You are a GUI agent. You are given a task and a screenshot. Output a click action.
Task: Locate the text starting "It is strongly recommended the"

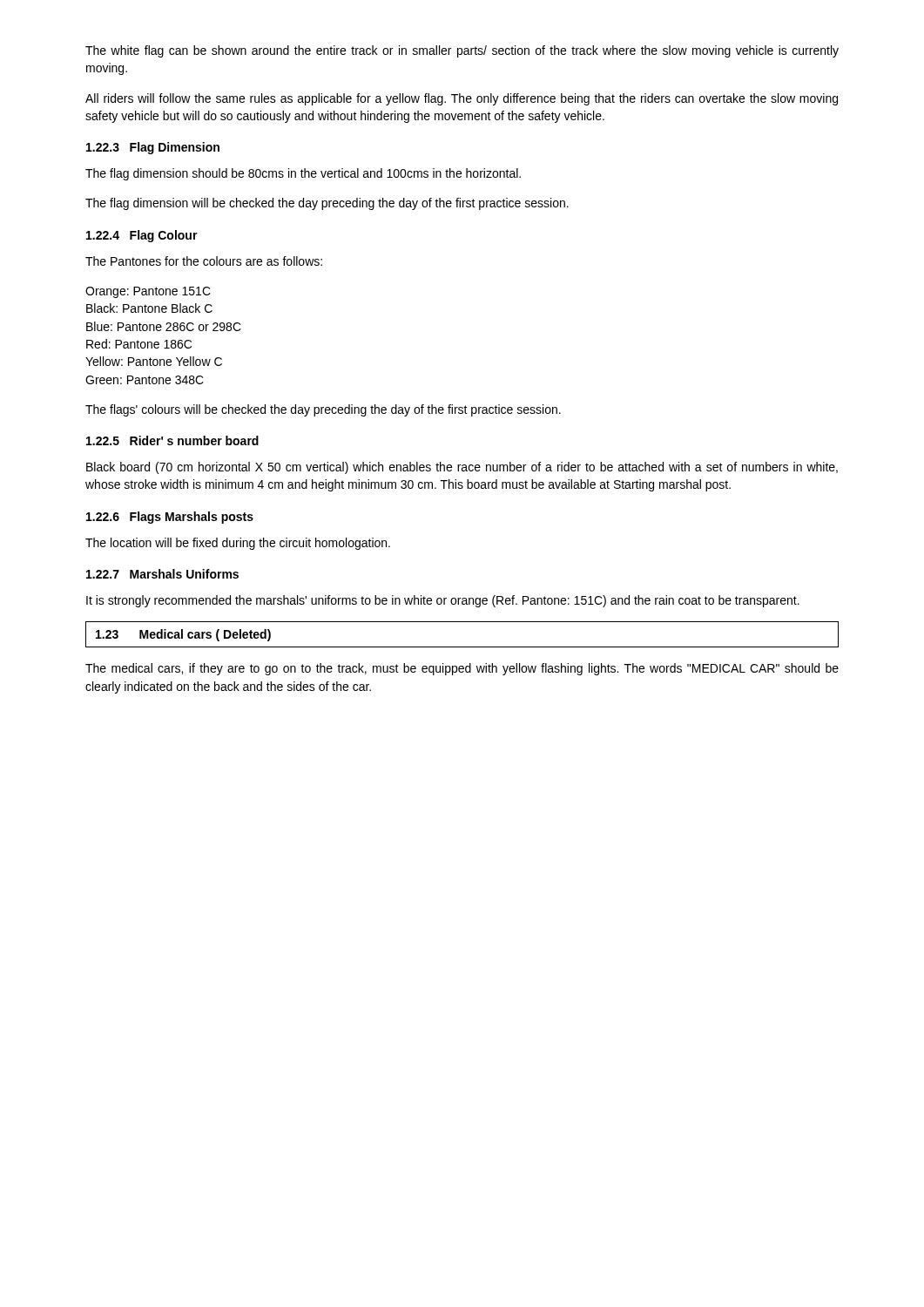(x=443, y=600)
